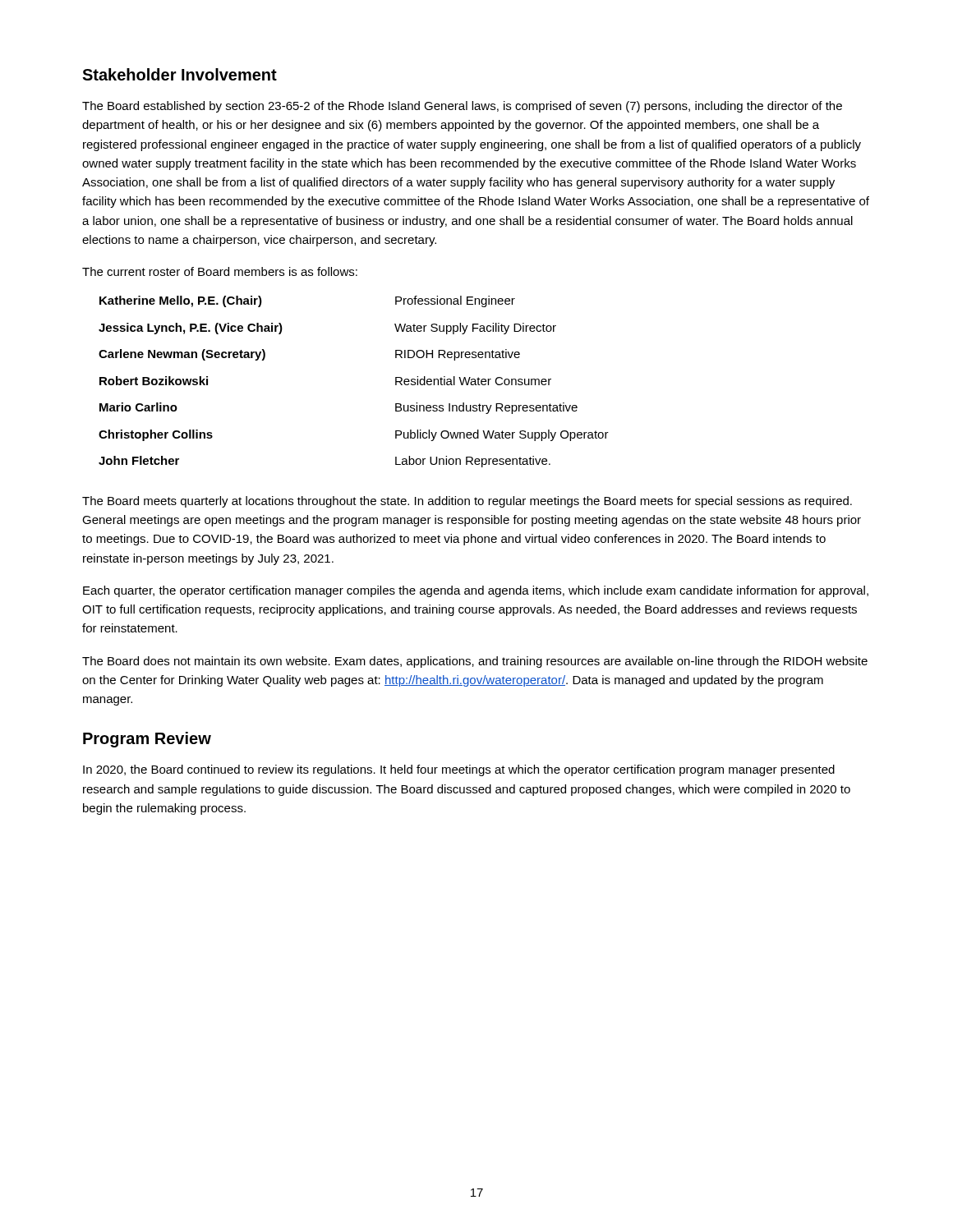Click on the section header that reads "Stakeholder Involvement"

click(x=179, y=75)
